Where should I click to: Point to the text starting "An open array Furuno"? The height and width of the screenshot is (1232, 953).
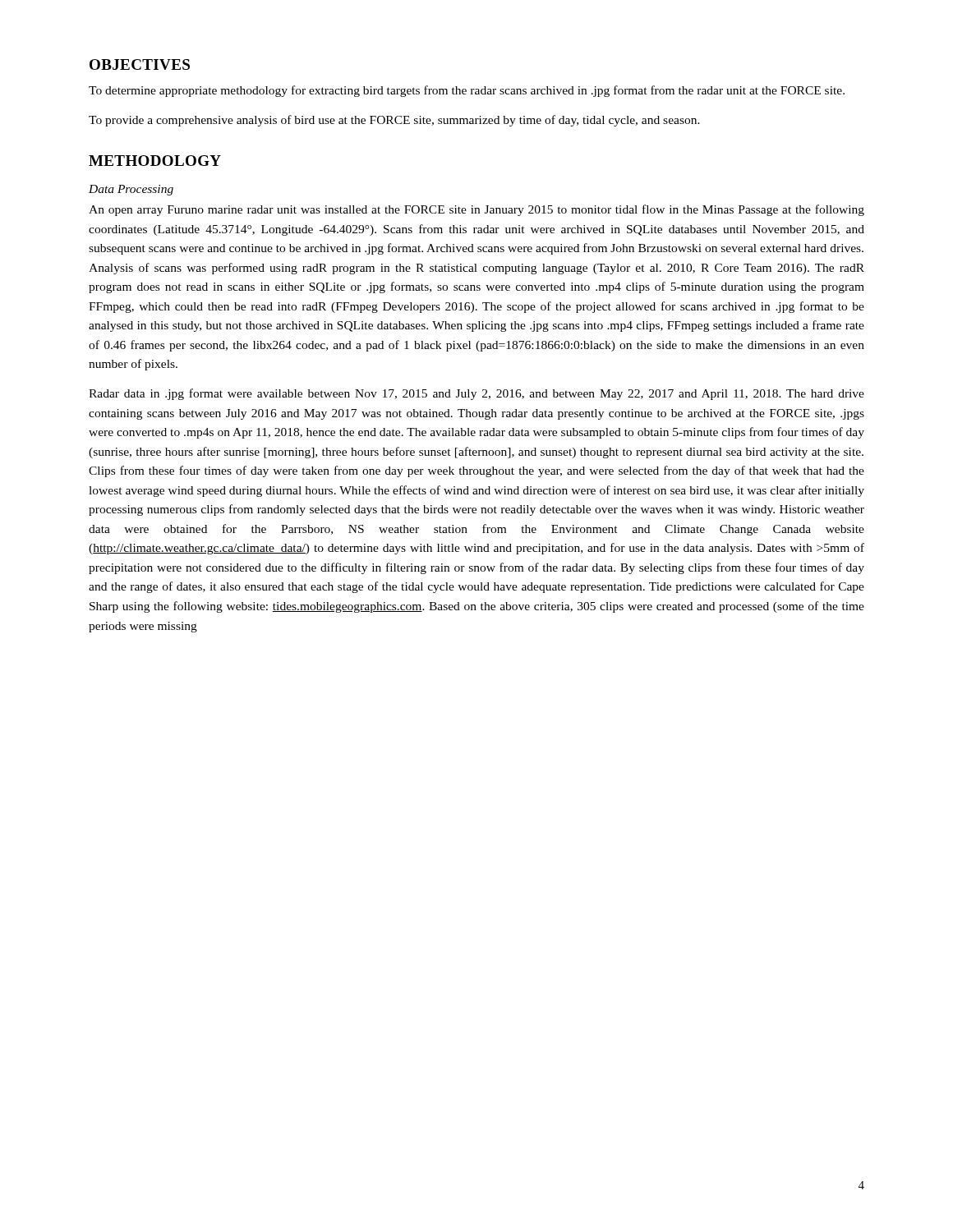[476, 287]
